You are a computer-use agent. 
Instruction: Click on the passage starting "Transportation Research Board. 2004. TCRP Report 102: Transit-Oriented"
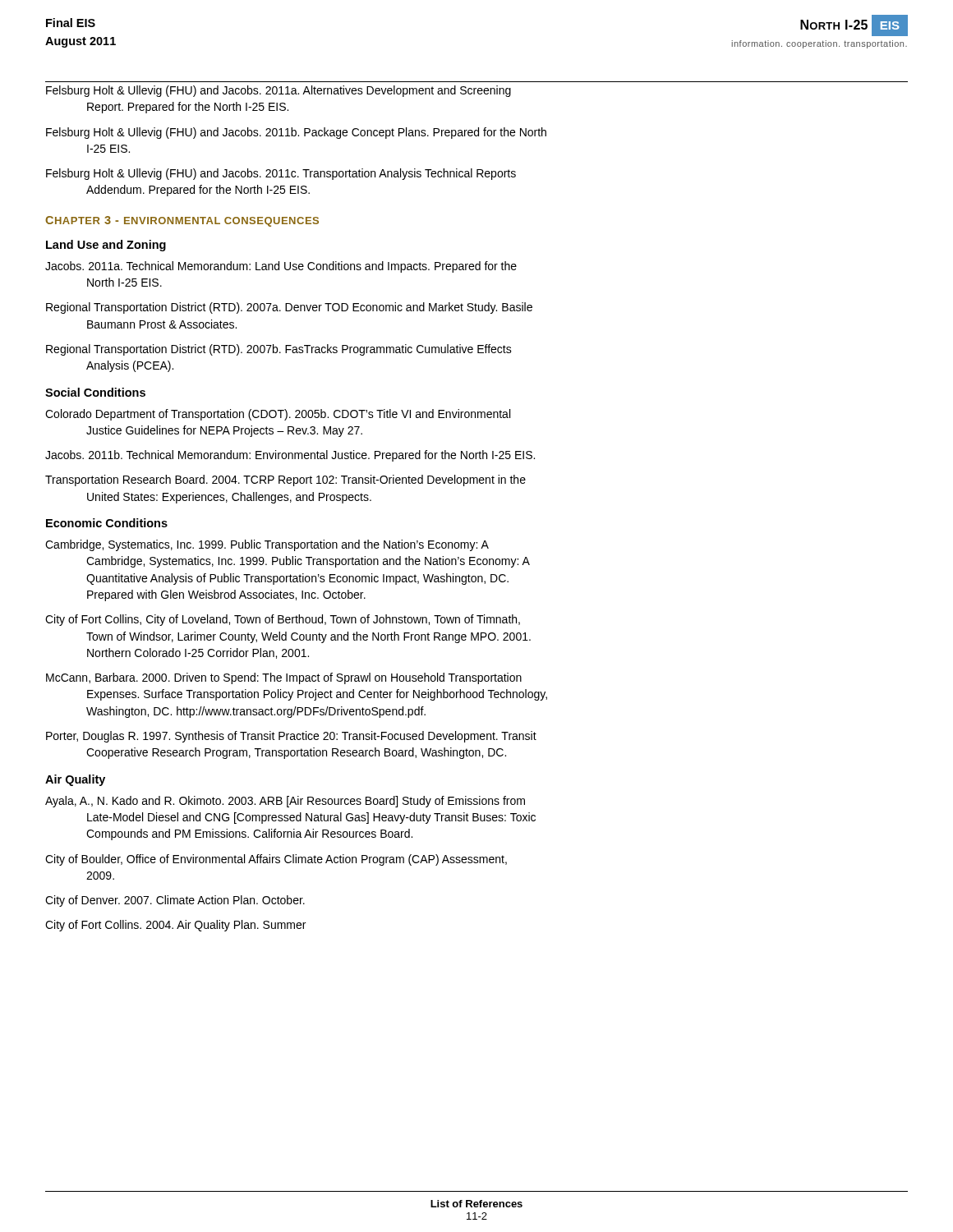(x=285, y=489)
